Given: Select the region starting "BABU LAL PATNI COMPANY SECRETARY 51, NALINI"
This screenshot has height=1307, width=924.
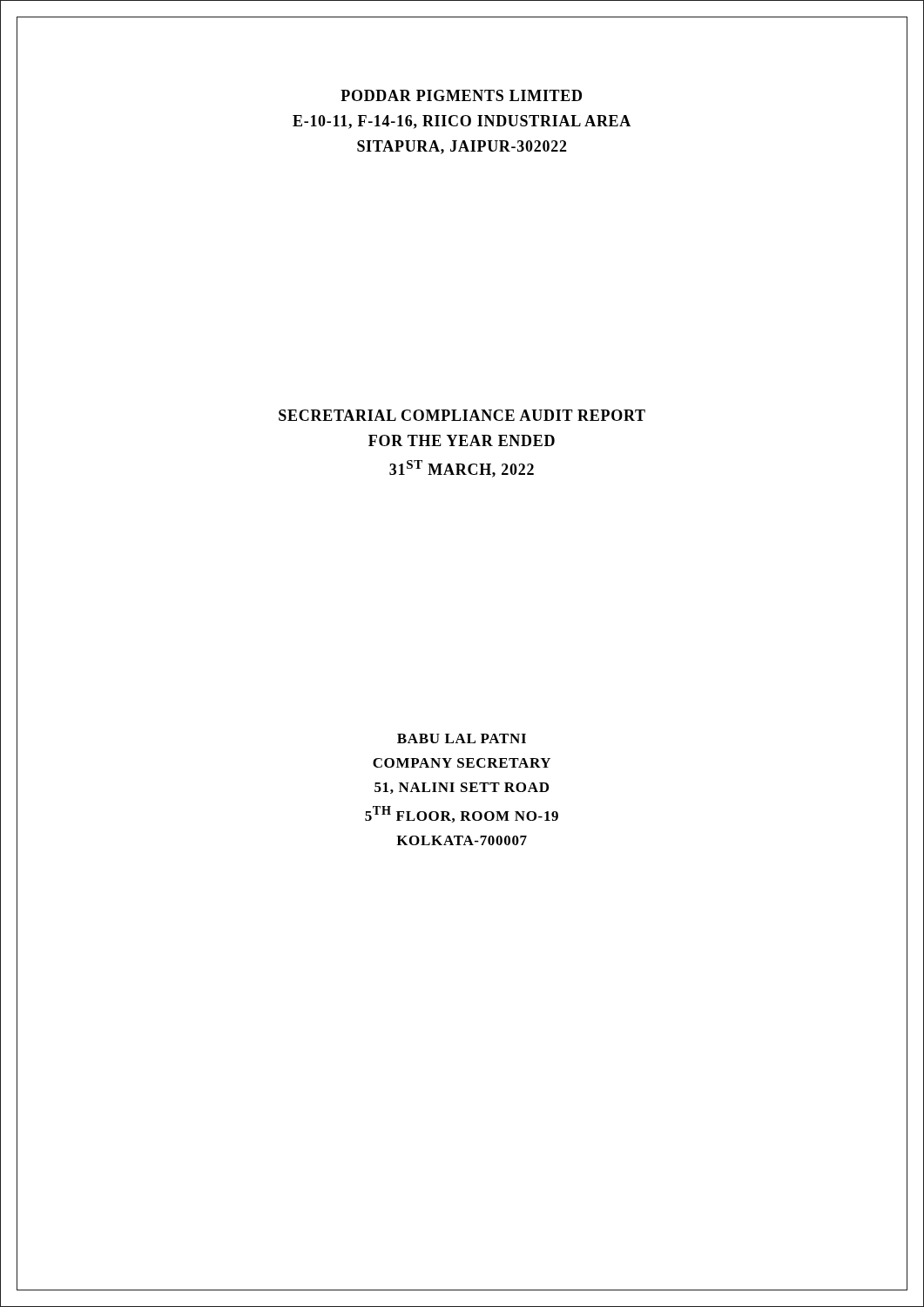Looking at the screenshot, I should pos(462,790).
